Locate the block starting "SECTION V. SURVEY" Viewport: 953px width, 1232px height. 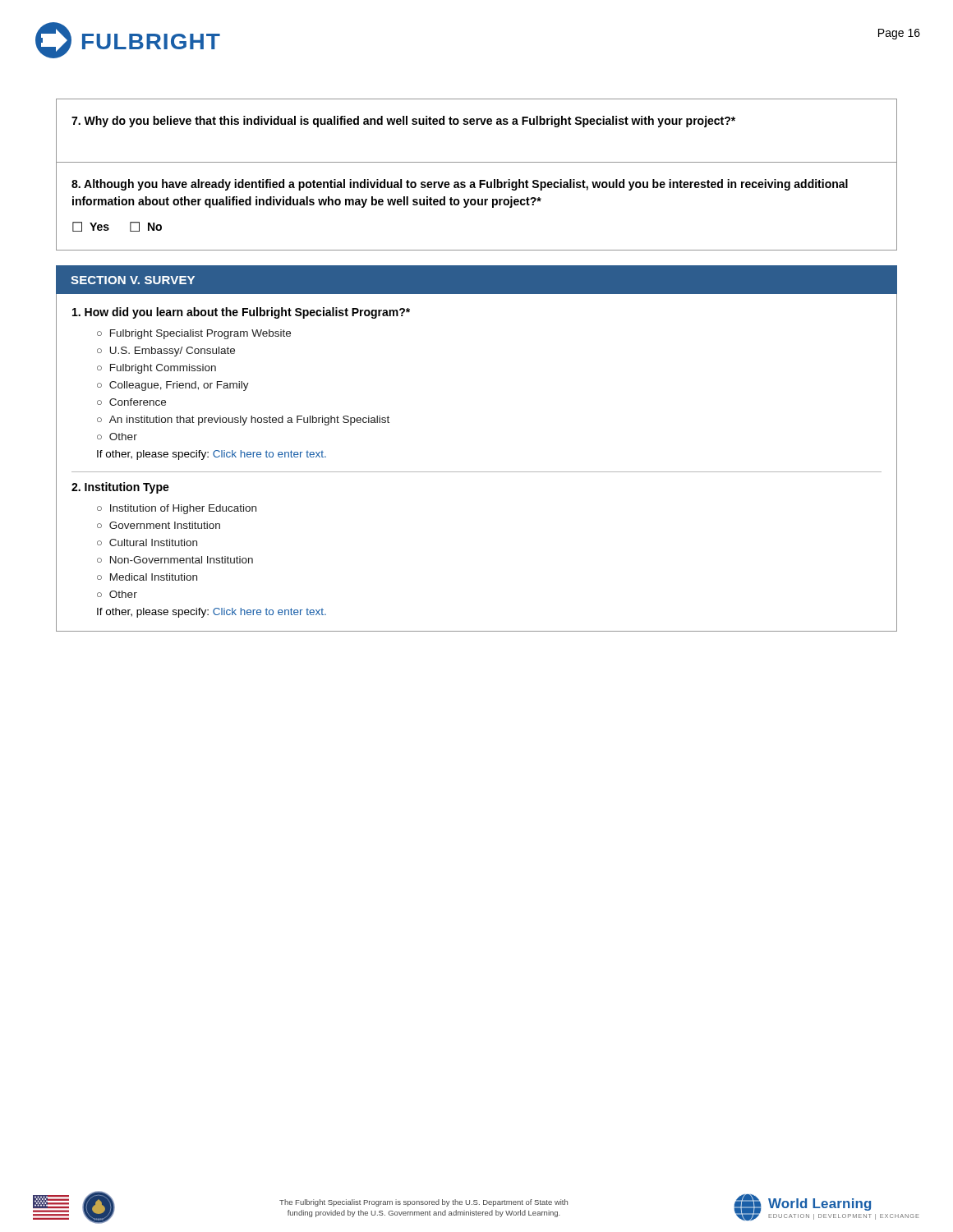(x=133, y=280)
